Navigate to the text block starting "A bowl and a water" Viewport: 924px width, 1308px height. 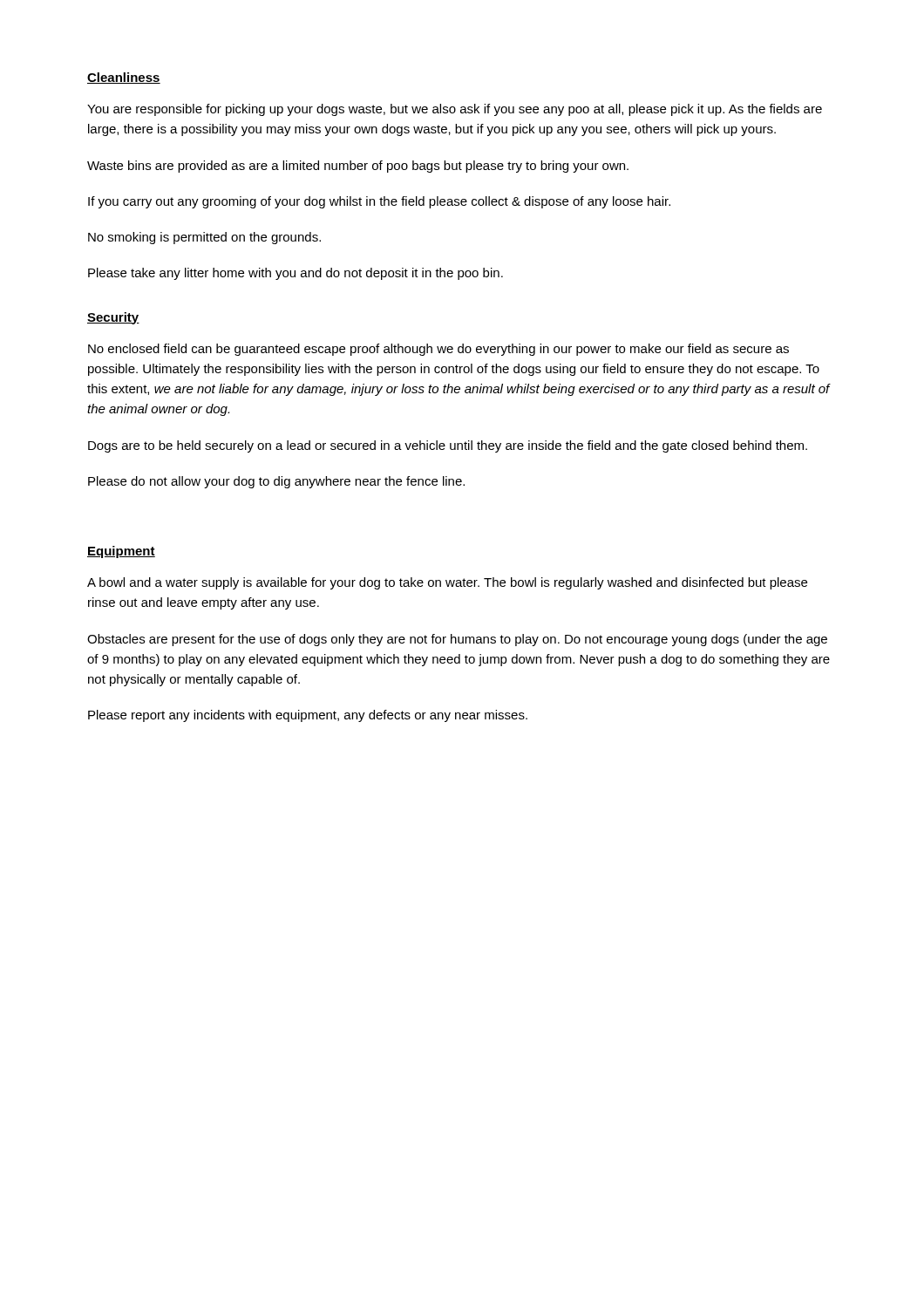pyautogui.click(x=448, y=592)
